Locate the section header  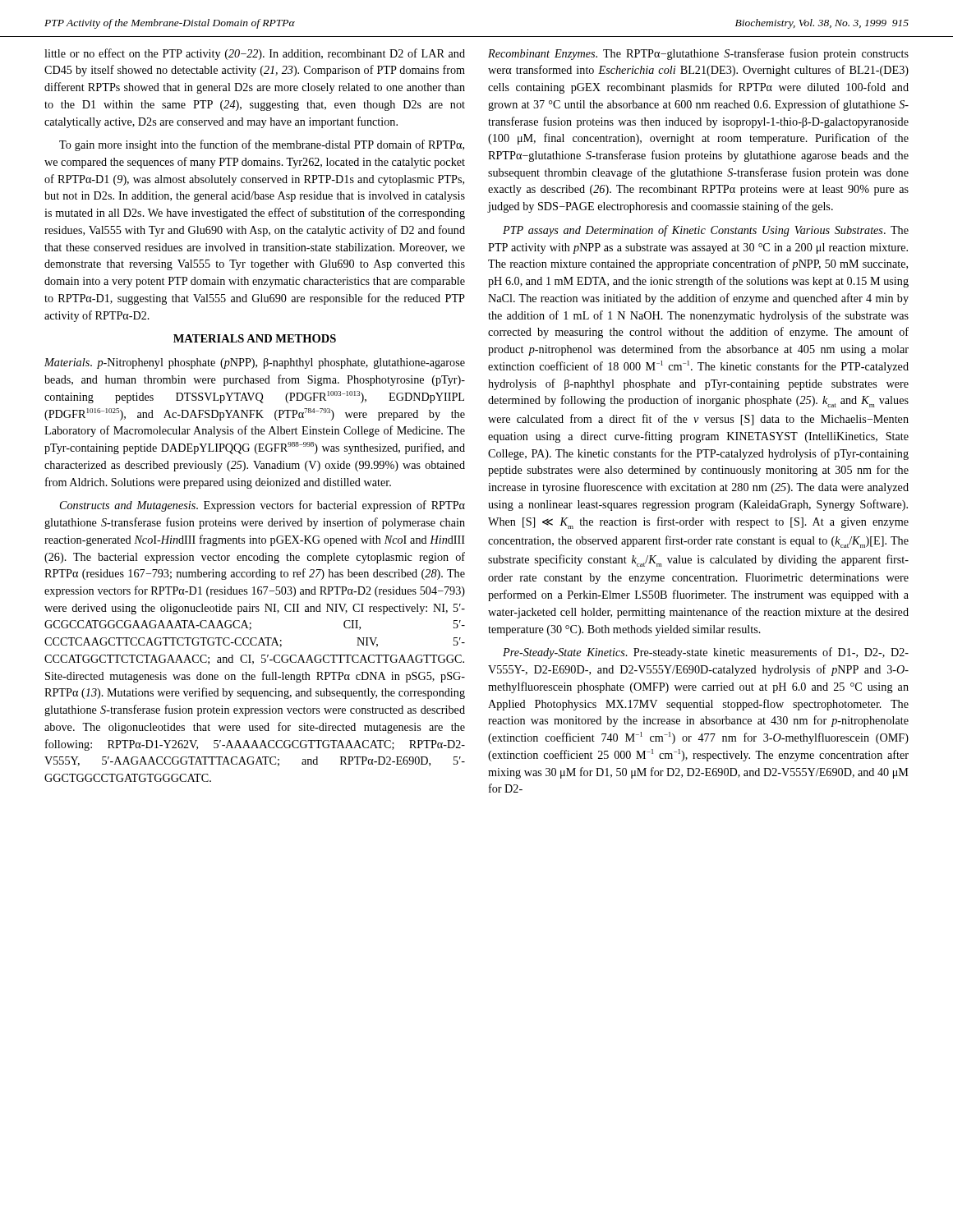pyautogui.click(x=255, y=339)
